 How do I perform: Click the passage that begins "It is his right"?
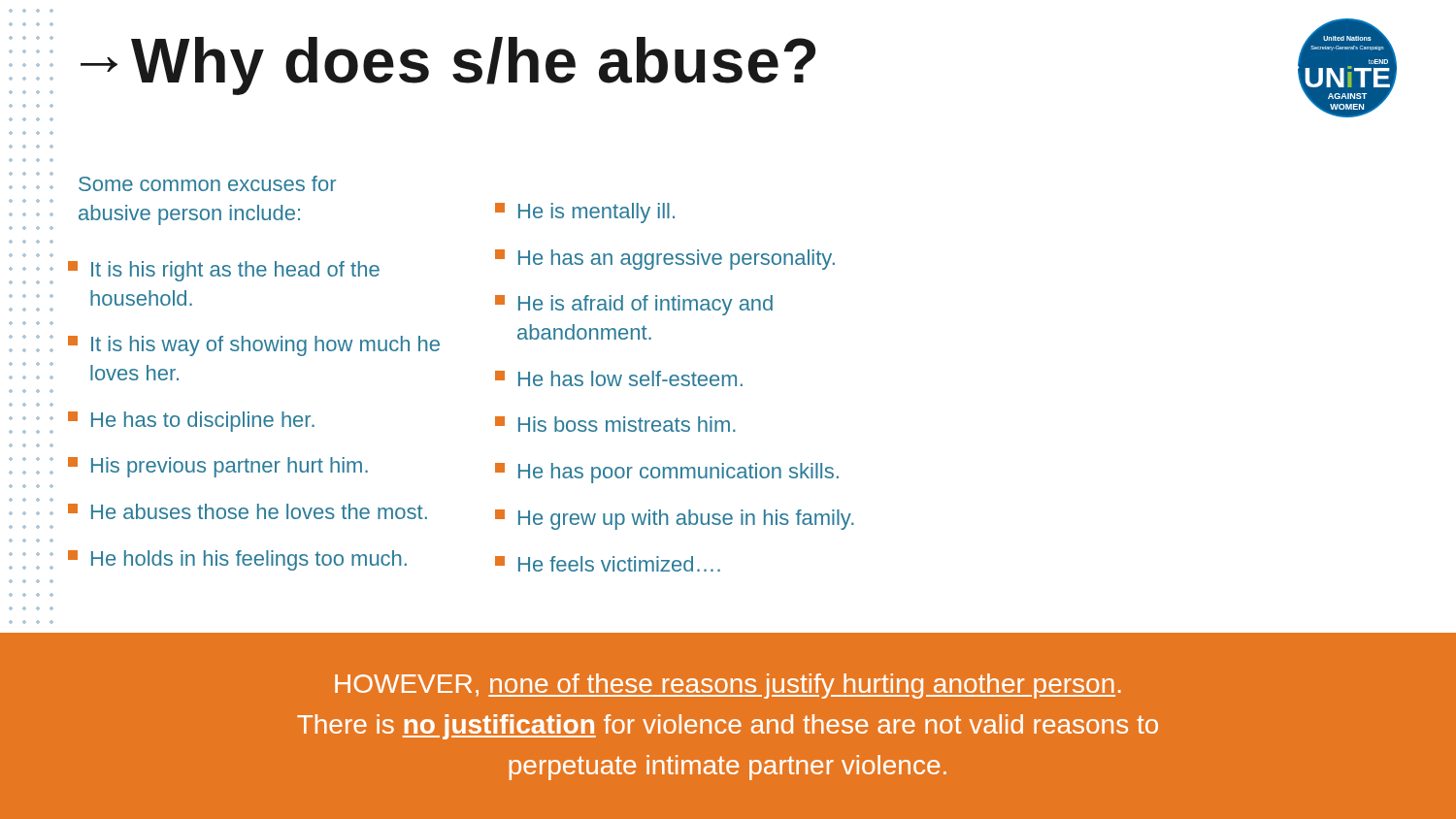point(257,284)
